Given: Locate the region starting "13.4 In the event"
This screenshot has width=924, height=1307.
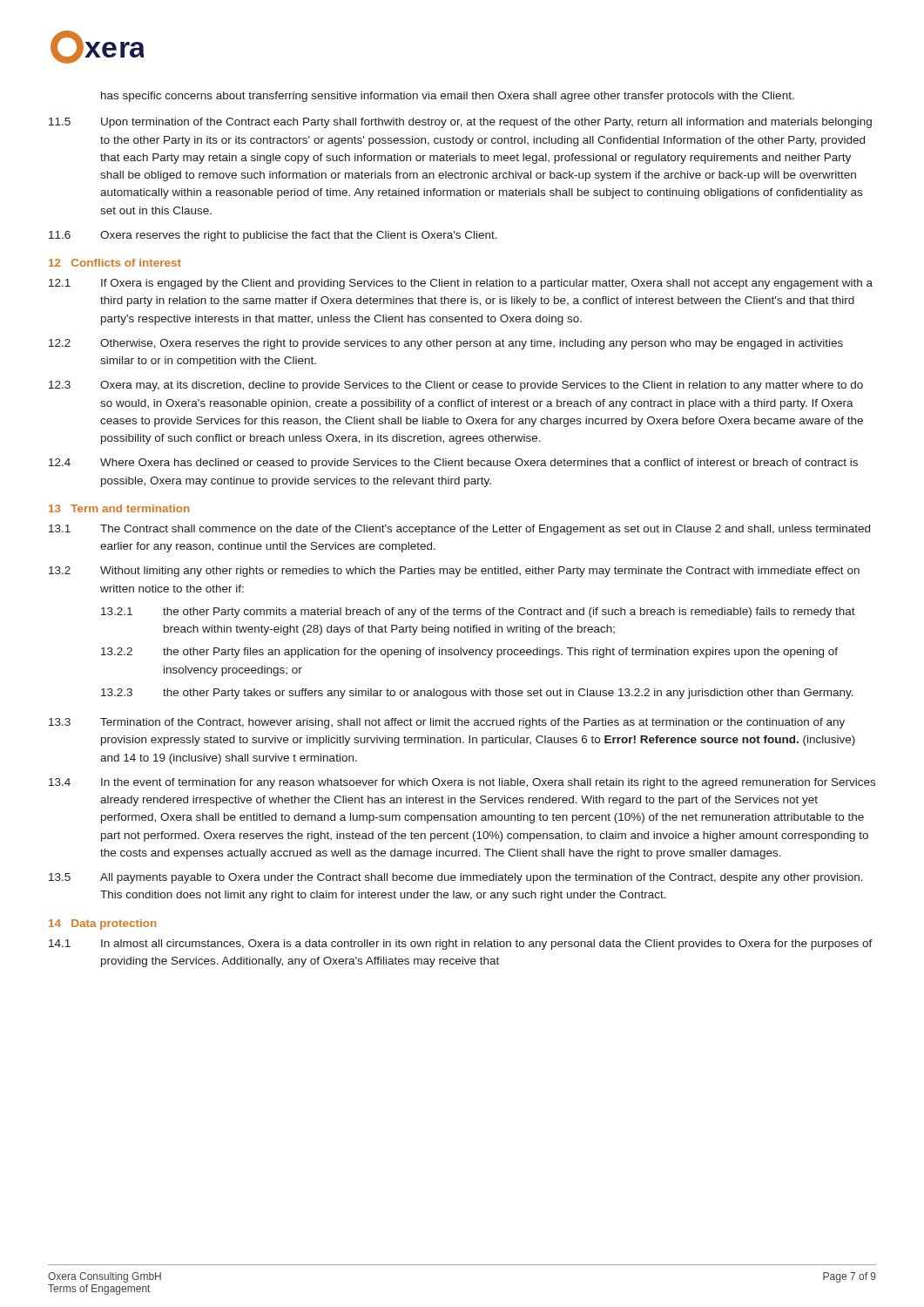Looking at the screenshot, I should point(462,818).
